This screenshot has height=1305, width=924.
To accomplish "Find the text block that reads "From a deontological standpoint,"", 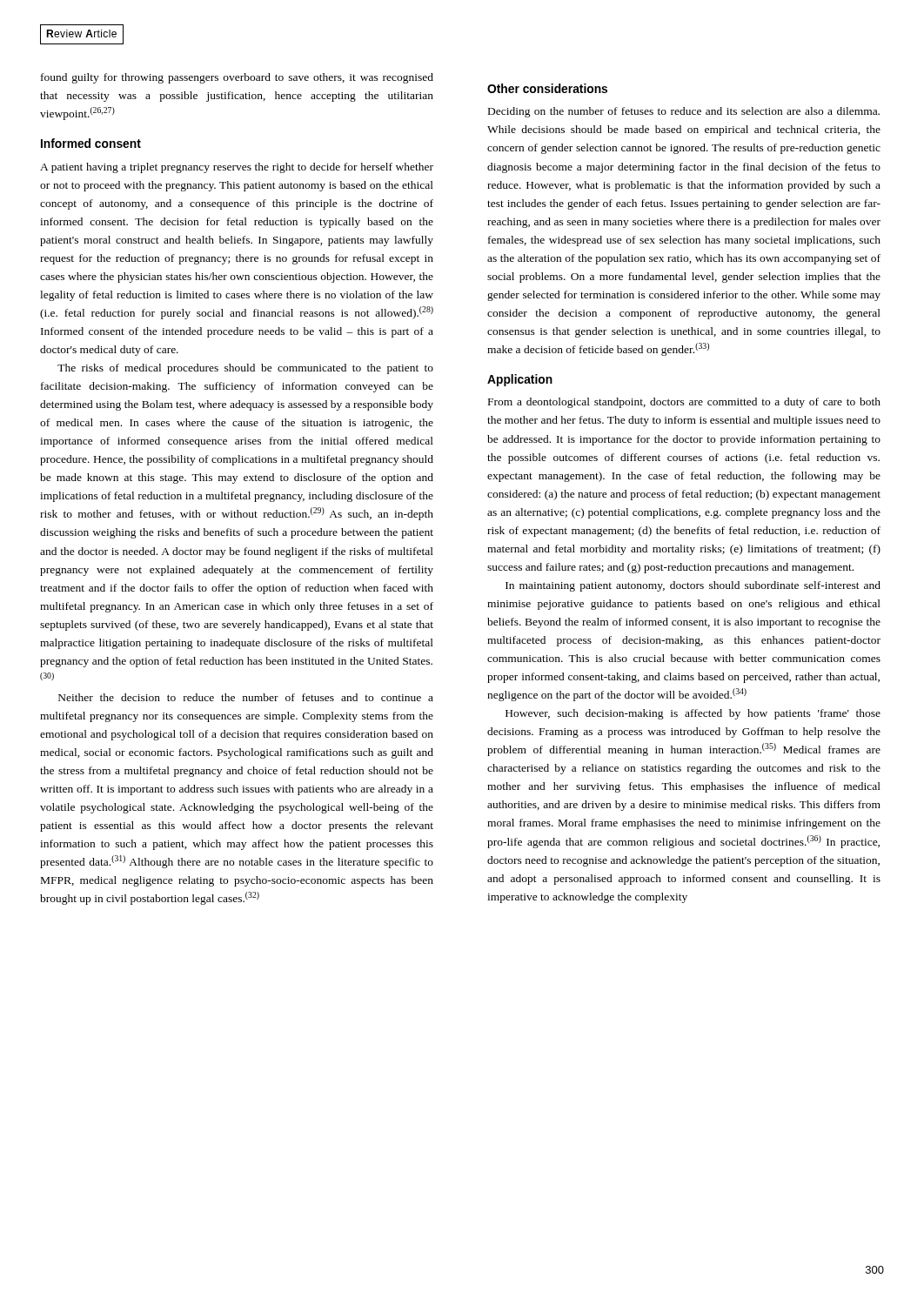I will point(684,649).
